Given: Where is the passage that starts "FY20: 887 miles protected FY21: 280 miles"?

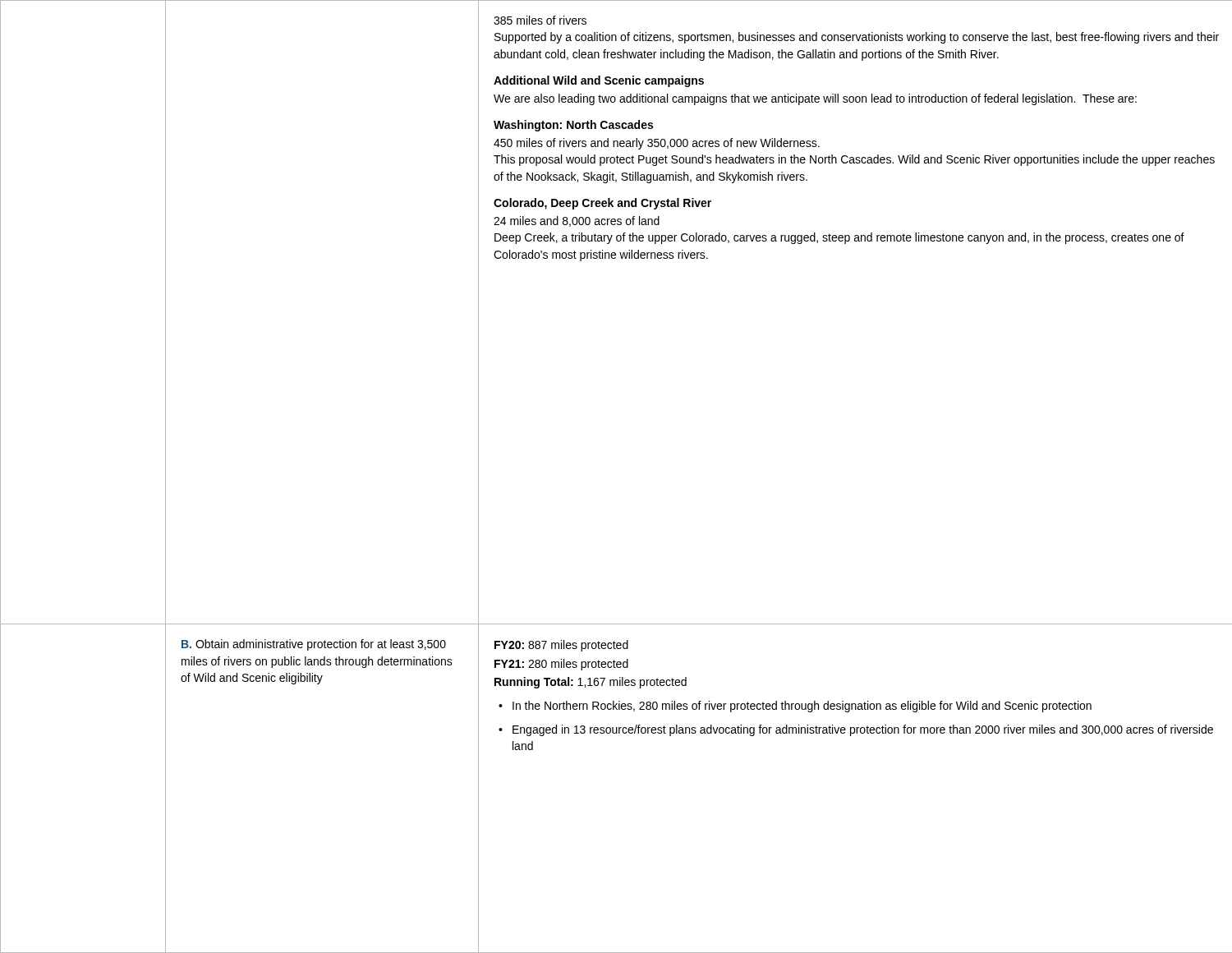Looking at the screenshot, I should coord(590,664).
